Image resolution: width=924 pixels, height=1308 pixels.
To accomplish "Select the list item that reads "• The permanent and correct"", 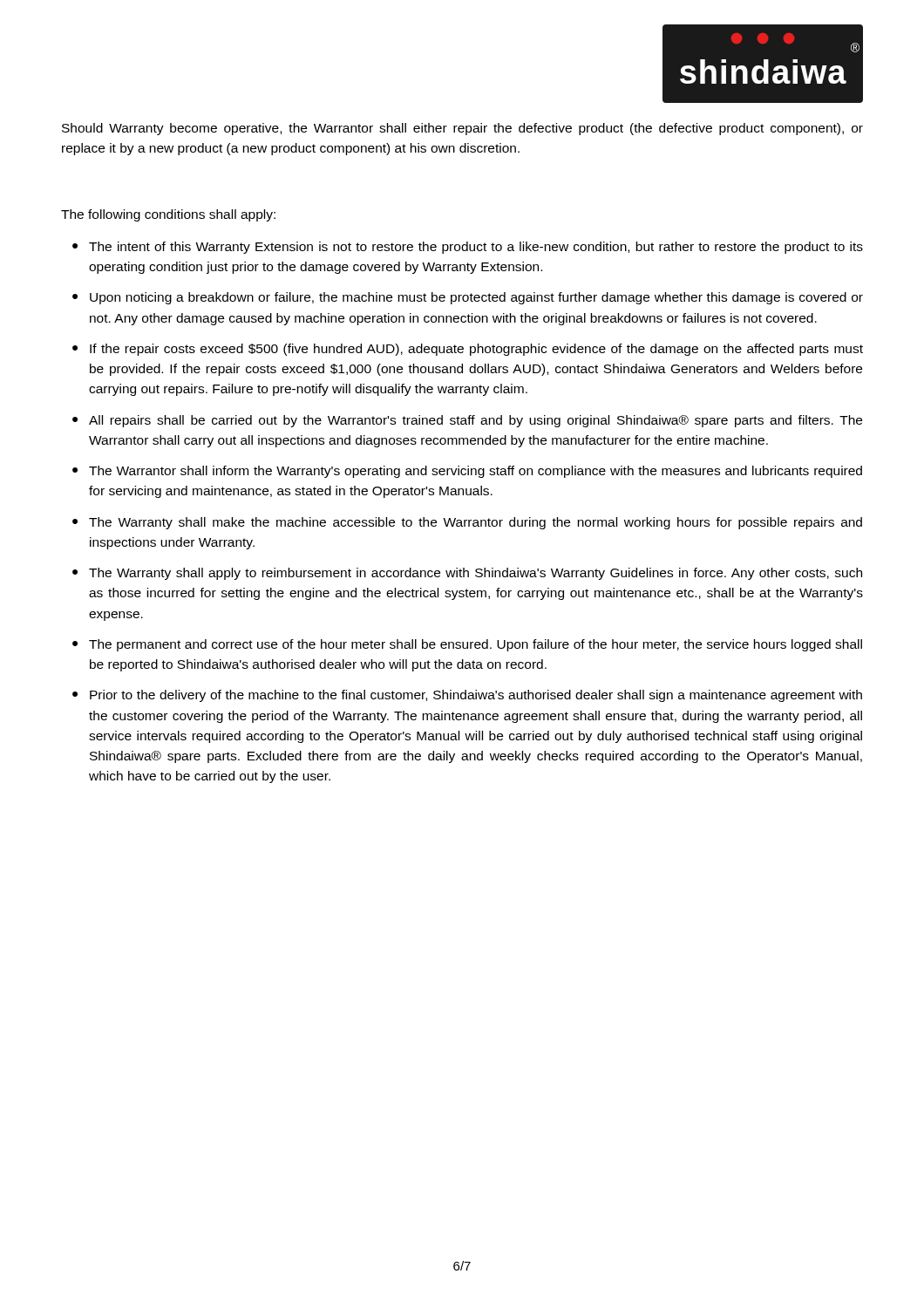I will 462,654.
